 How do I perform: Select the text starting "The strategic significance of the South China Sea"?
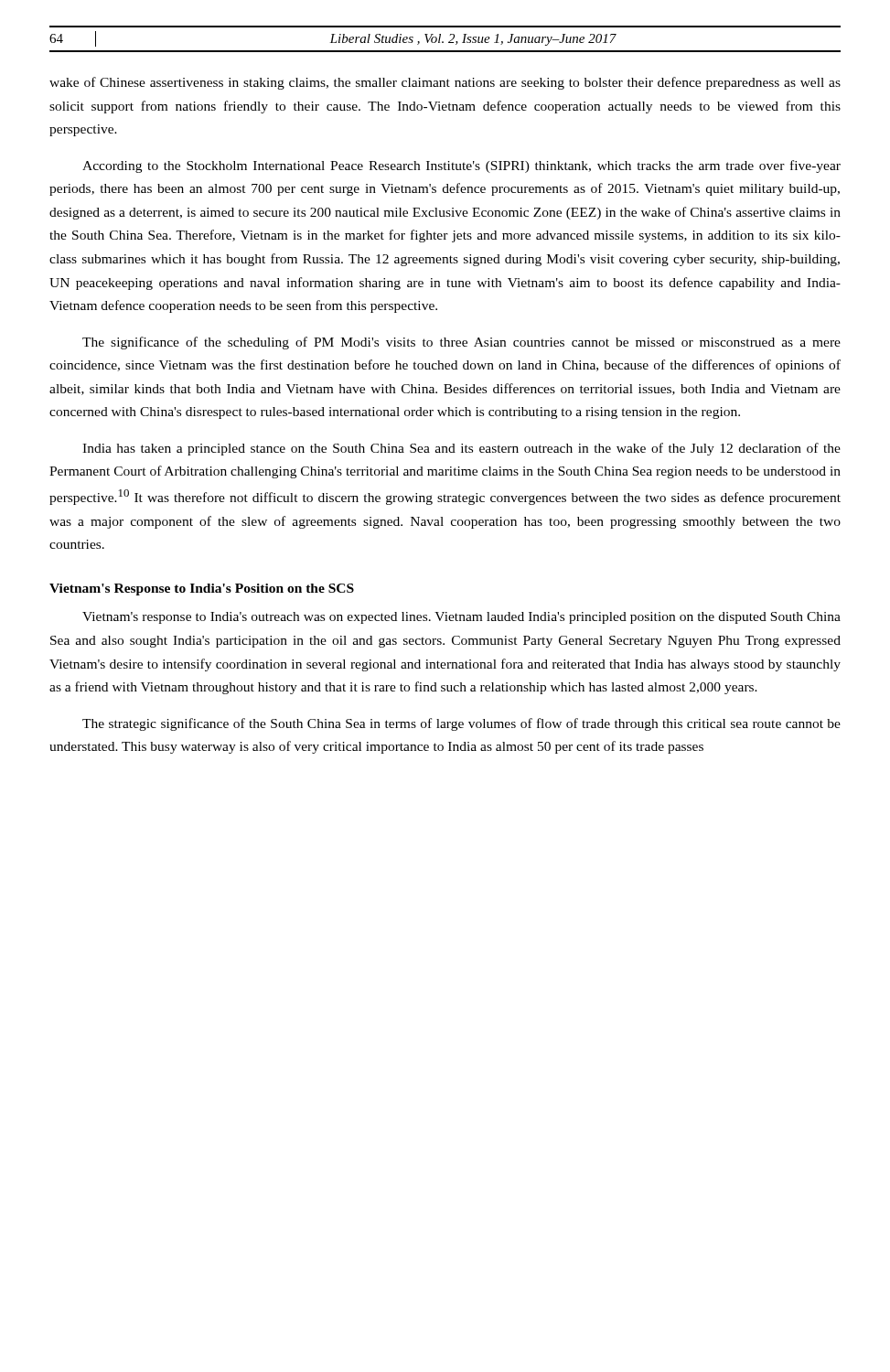(445, 734)
